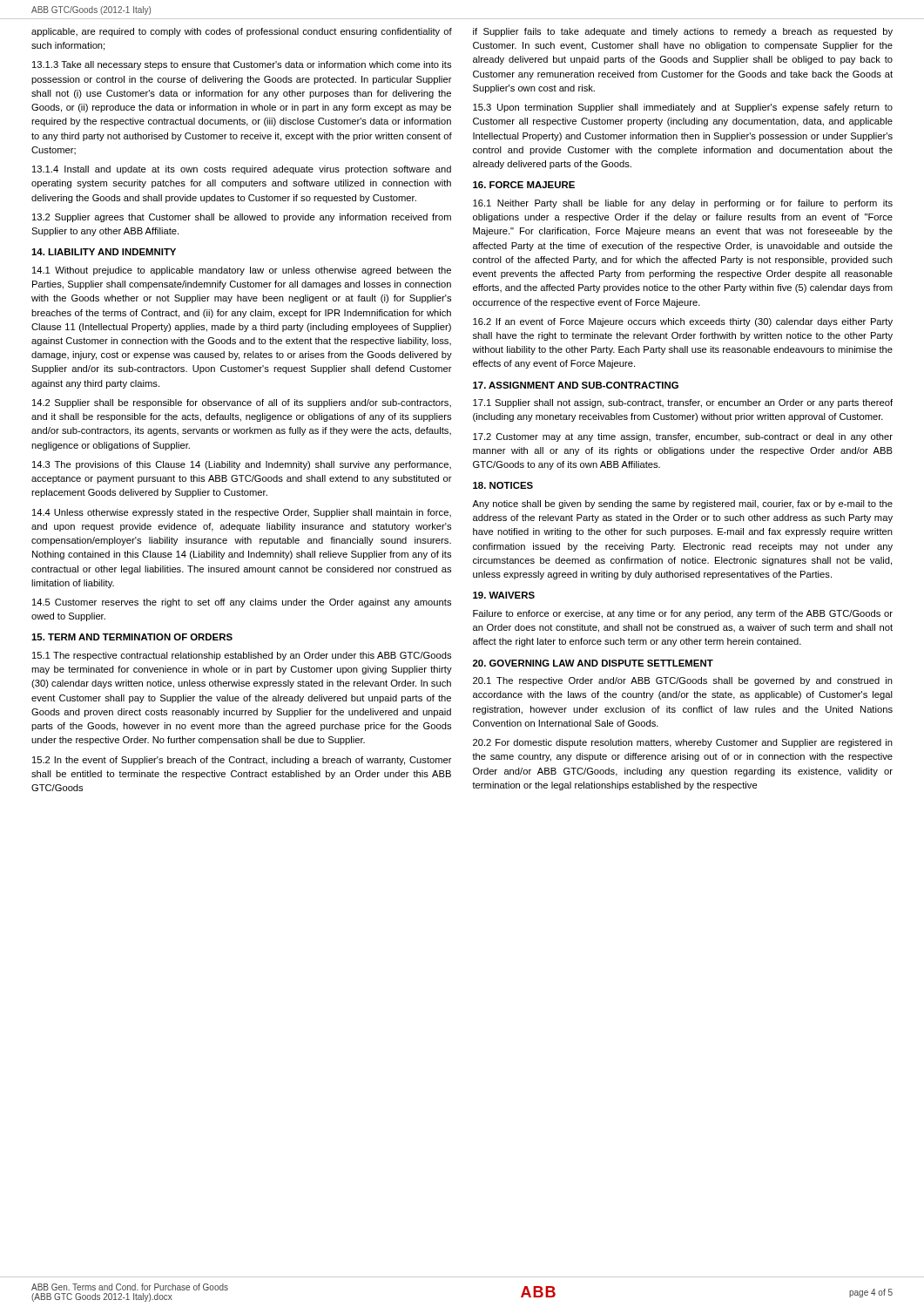Find the section header on this page that starts "20. GOVERNING LAW AND DISPUTE"
The height and width of the screenshot is (1307, 924).
(593, 663)
